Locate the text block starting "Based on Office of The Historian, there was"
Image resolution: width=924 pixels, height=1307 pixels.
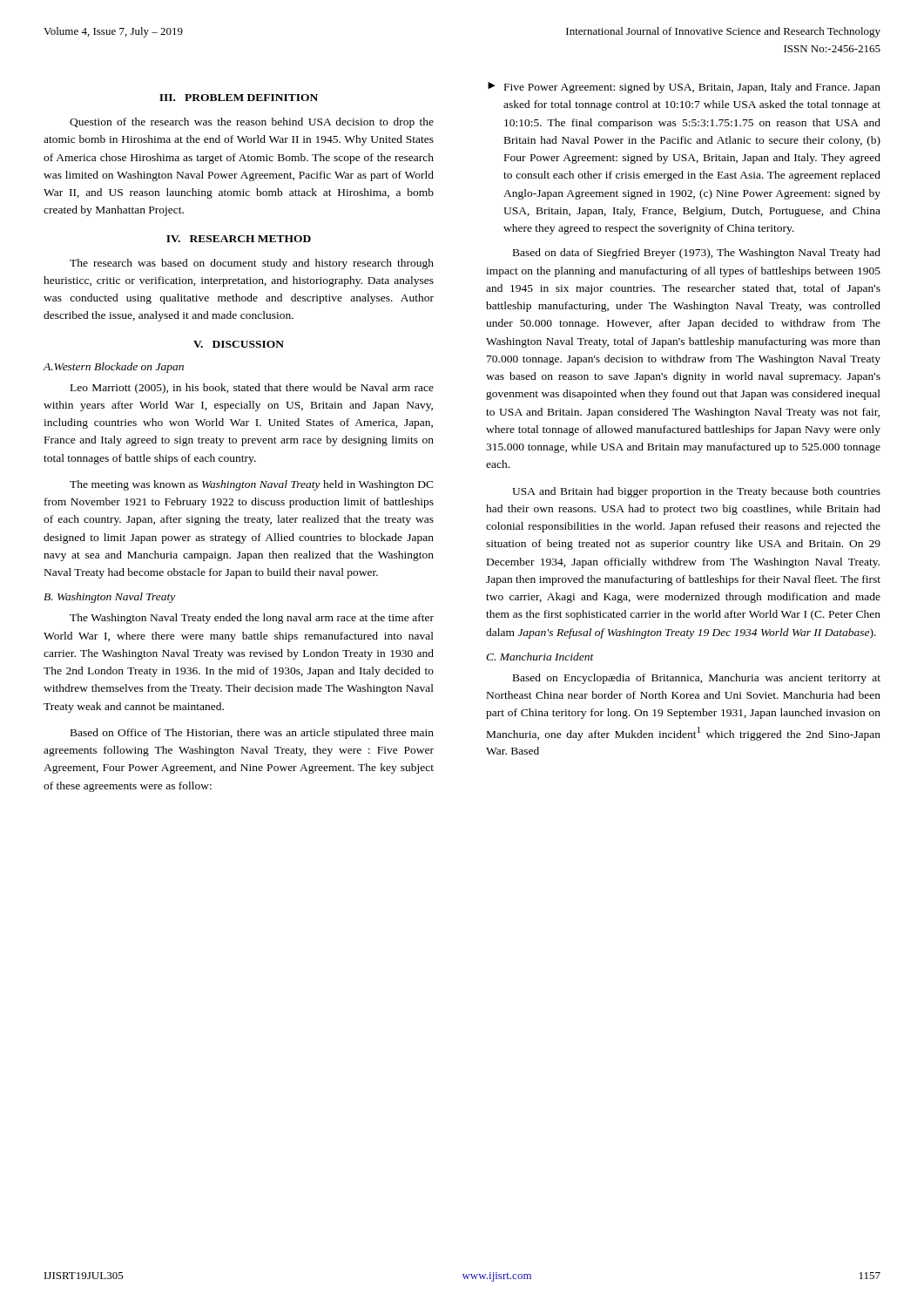click(x=239, y=759)
